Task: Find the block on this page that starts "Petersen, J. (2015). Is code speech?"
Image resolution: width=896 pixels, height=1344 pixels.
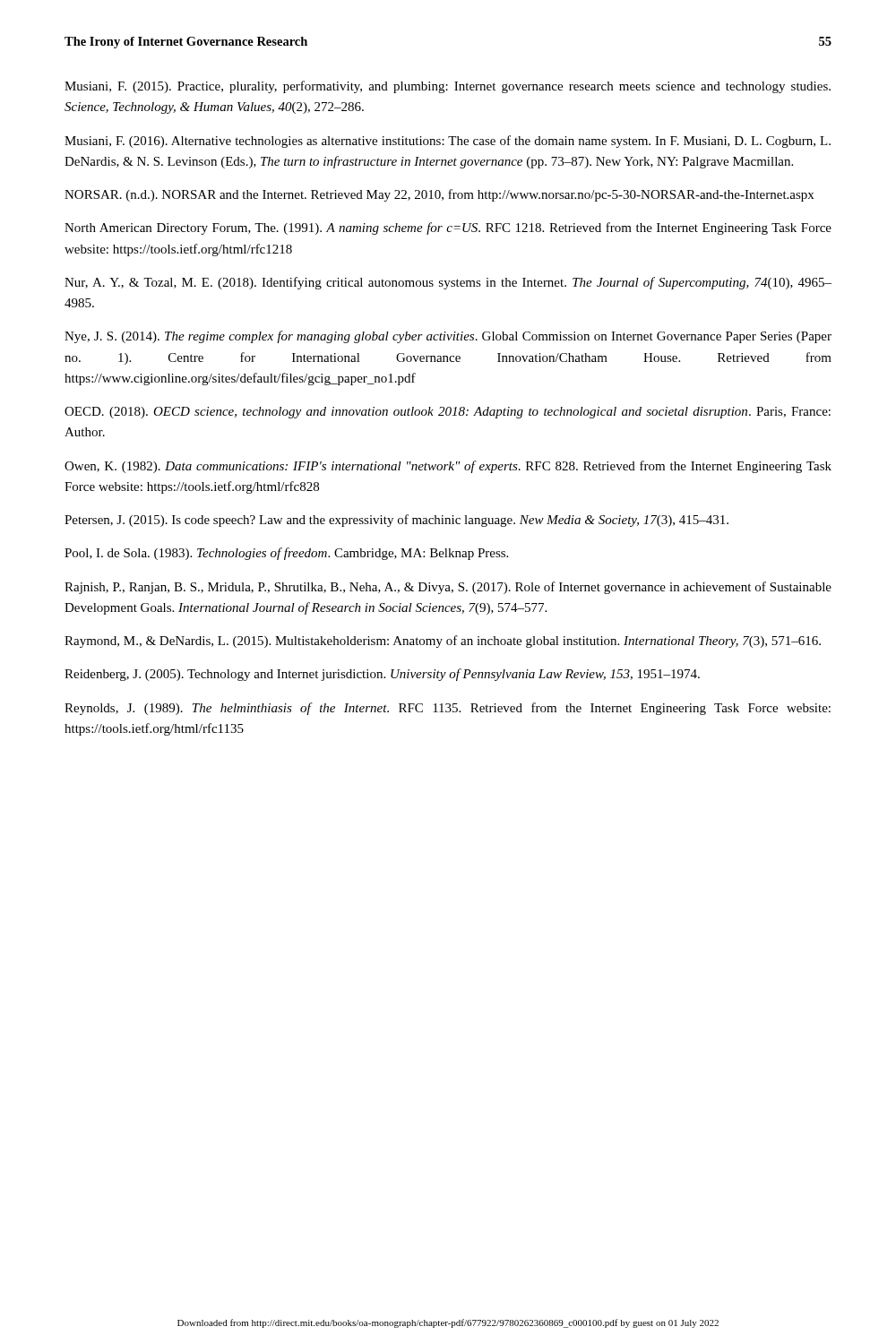Action: tap(397, 520)
